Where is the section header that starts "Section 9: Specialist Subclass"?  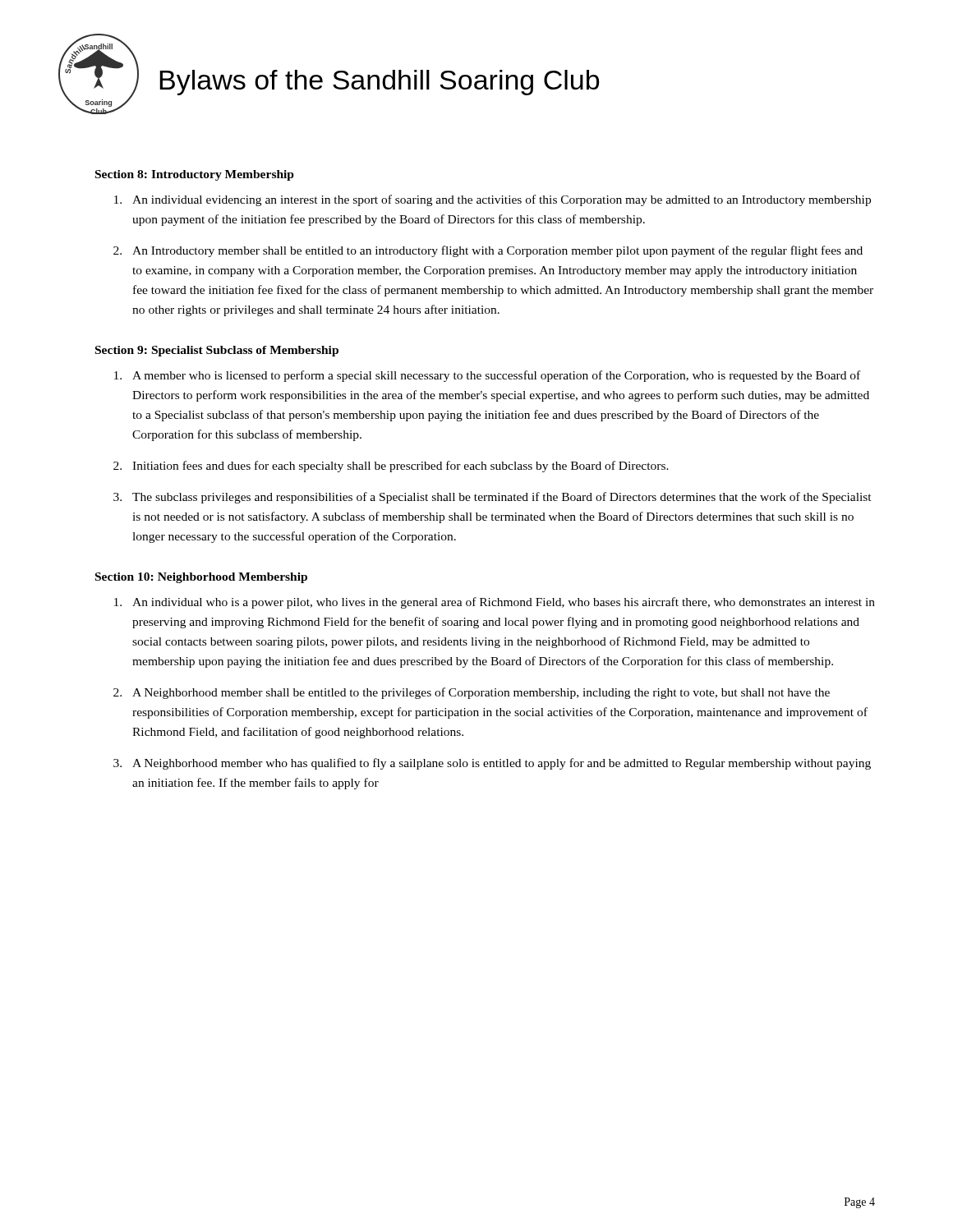point(217,350)
